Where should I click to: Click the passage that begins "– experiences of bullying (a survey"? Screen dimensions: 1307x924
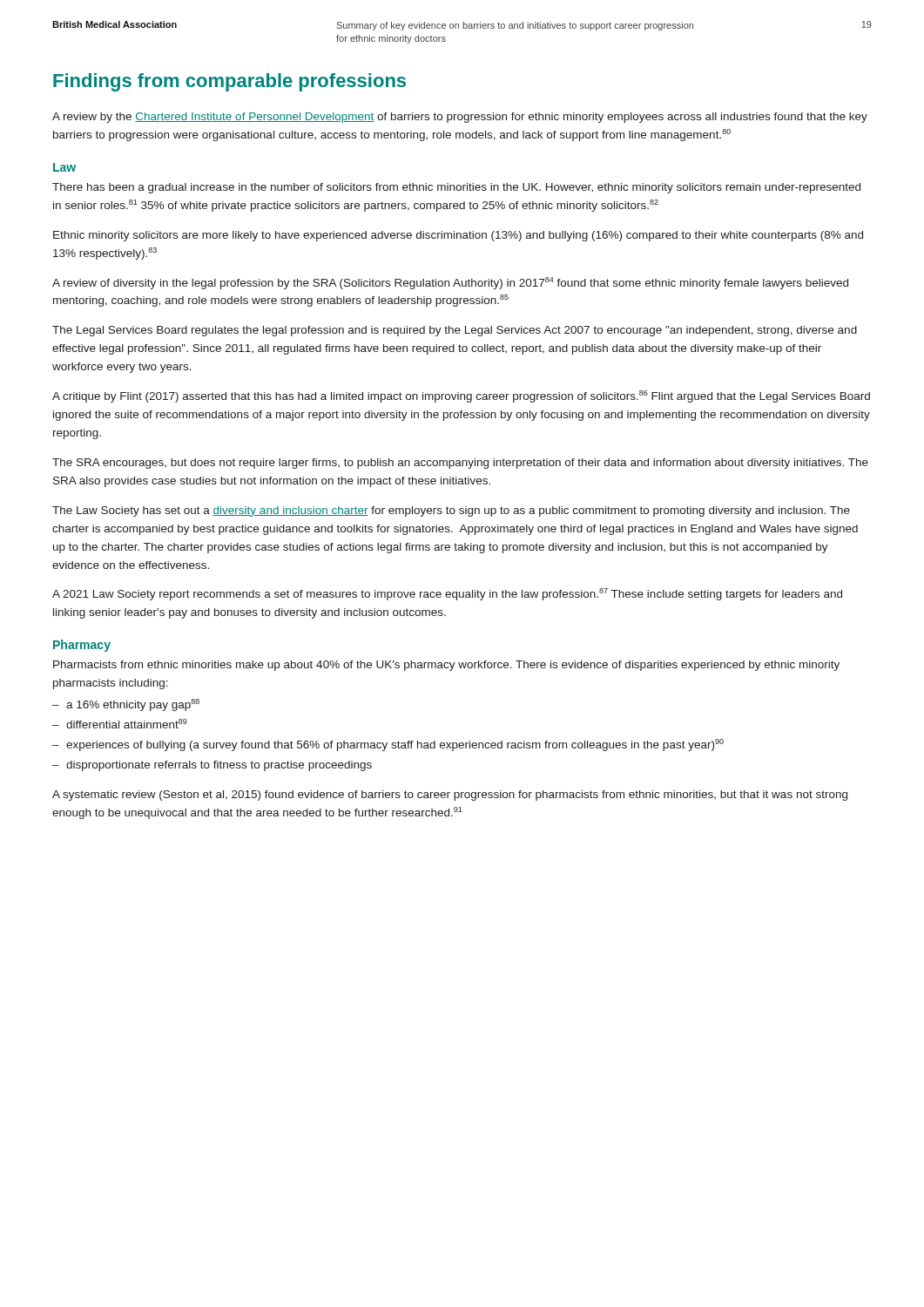(388, 745)
